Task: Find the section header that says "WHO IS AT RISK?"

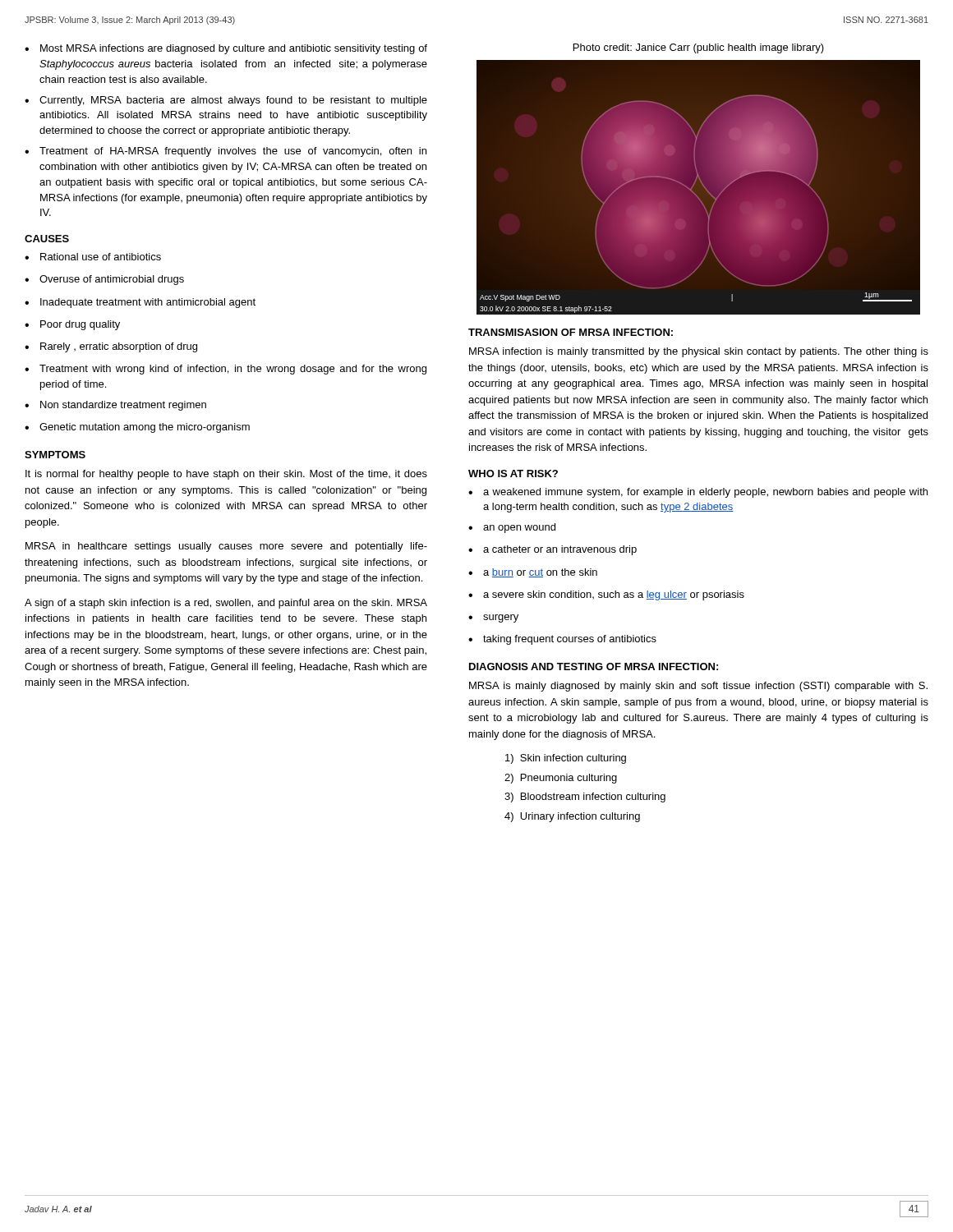Action: click(513, 473)
